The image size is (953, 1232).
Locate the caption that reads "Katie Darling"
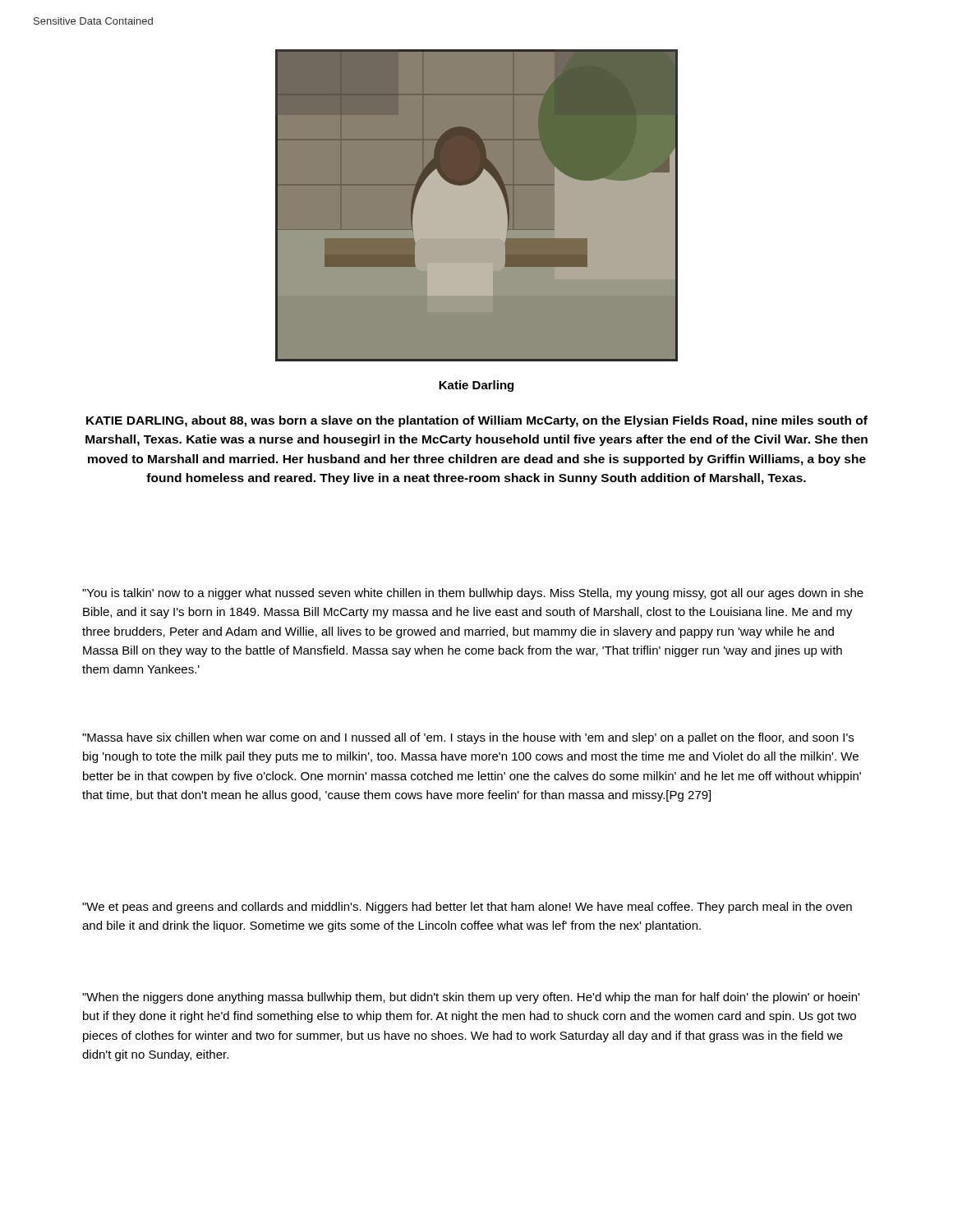tap(476, 385)
